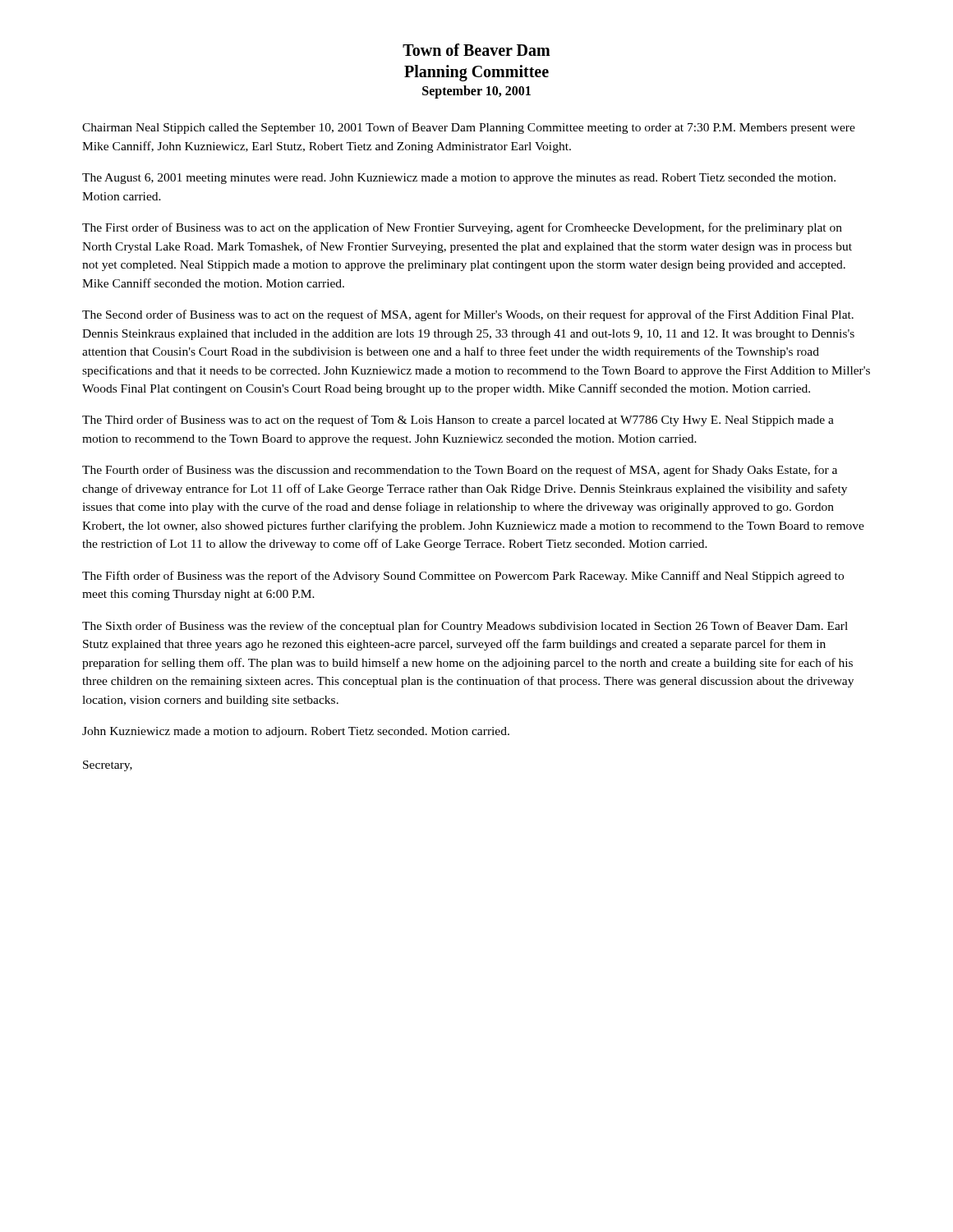
Task: Locate the text block with the text "The Second order"
Action: (x=476, y=351)
